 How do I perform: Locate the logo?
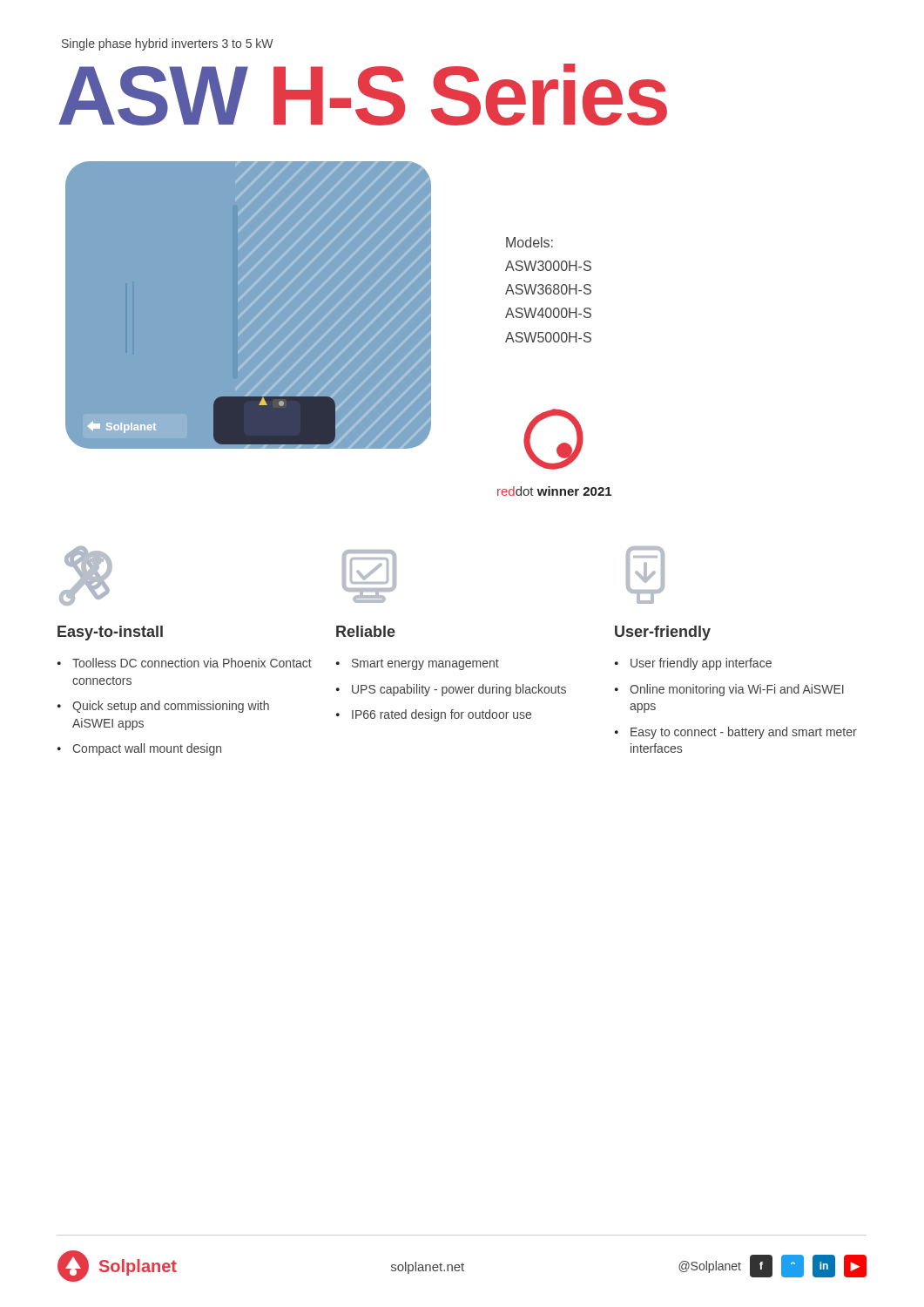(x=554, y=452)
